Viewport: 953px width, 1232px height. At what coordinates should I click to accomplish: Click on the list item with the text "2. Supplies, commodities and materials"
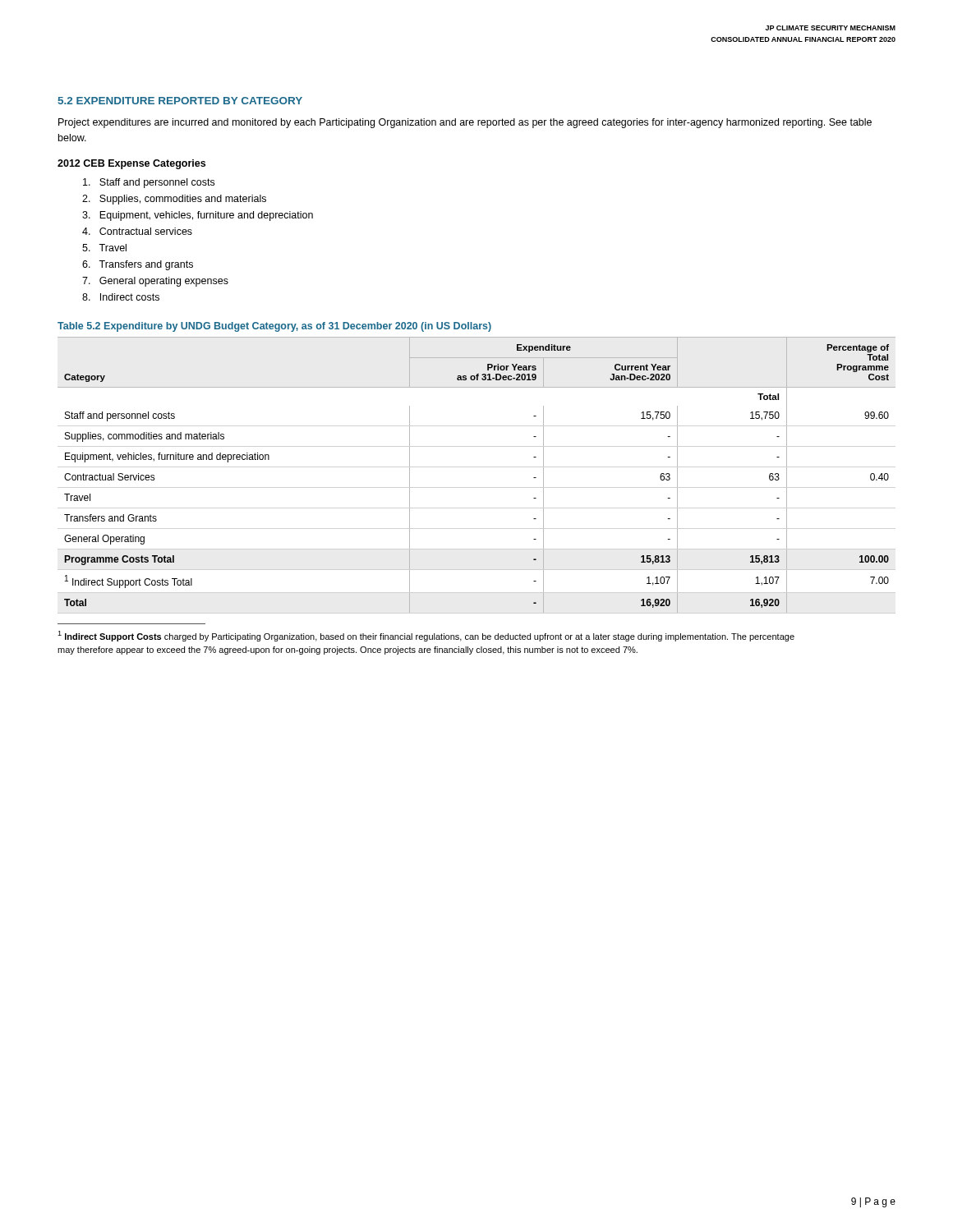[174, 198]
